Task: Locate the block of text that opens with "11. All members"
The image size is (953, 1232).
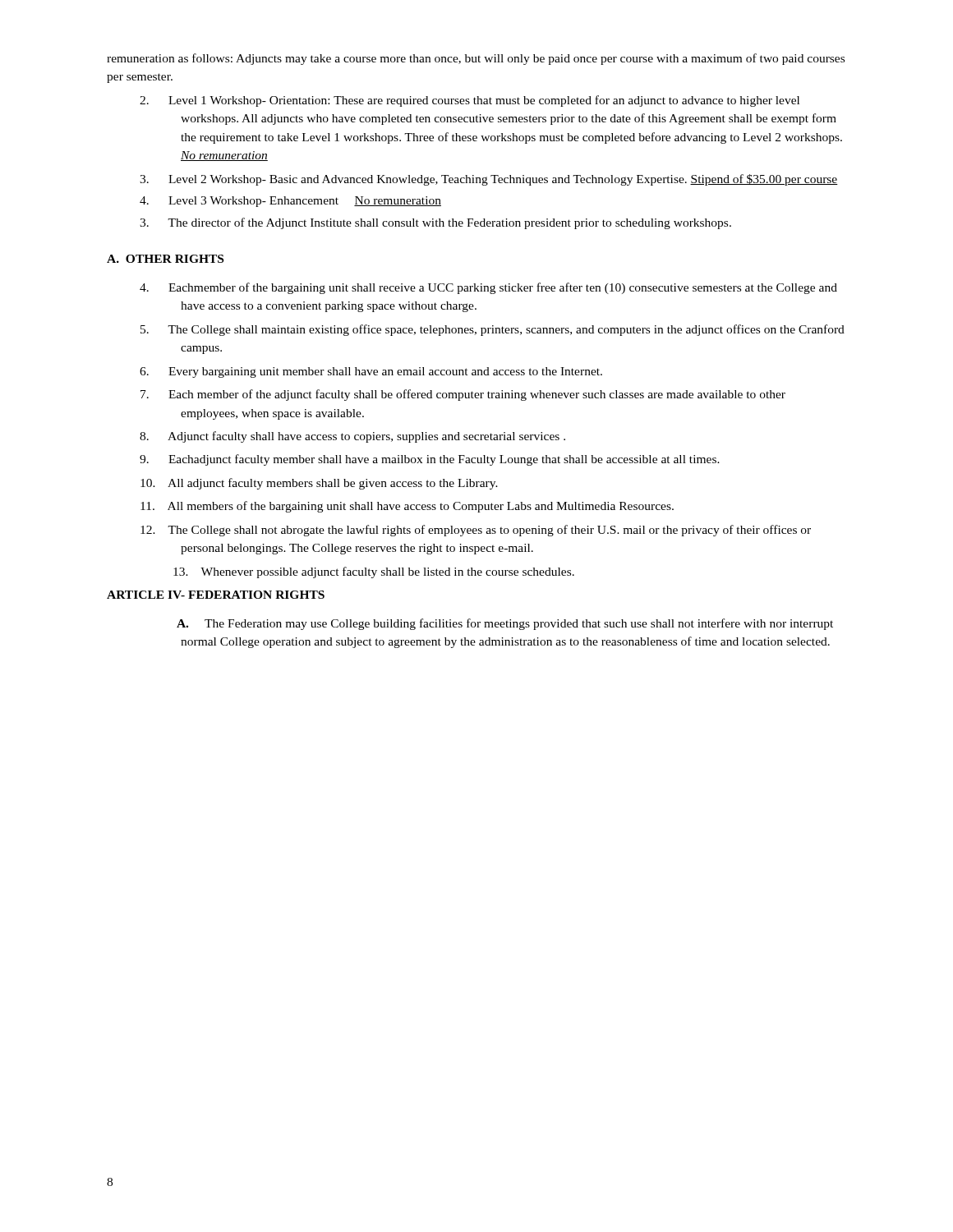Action: [407, 506]
